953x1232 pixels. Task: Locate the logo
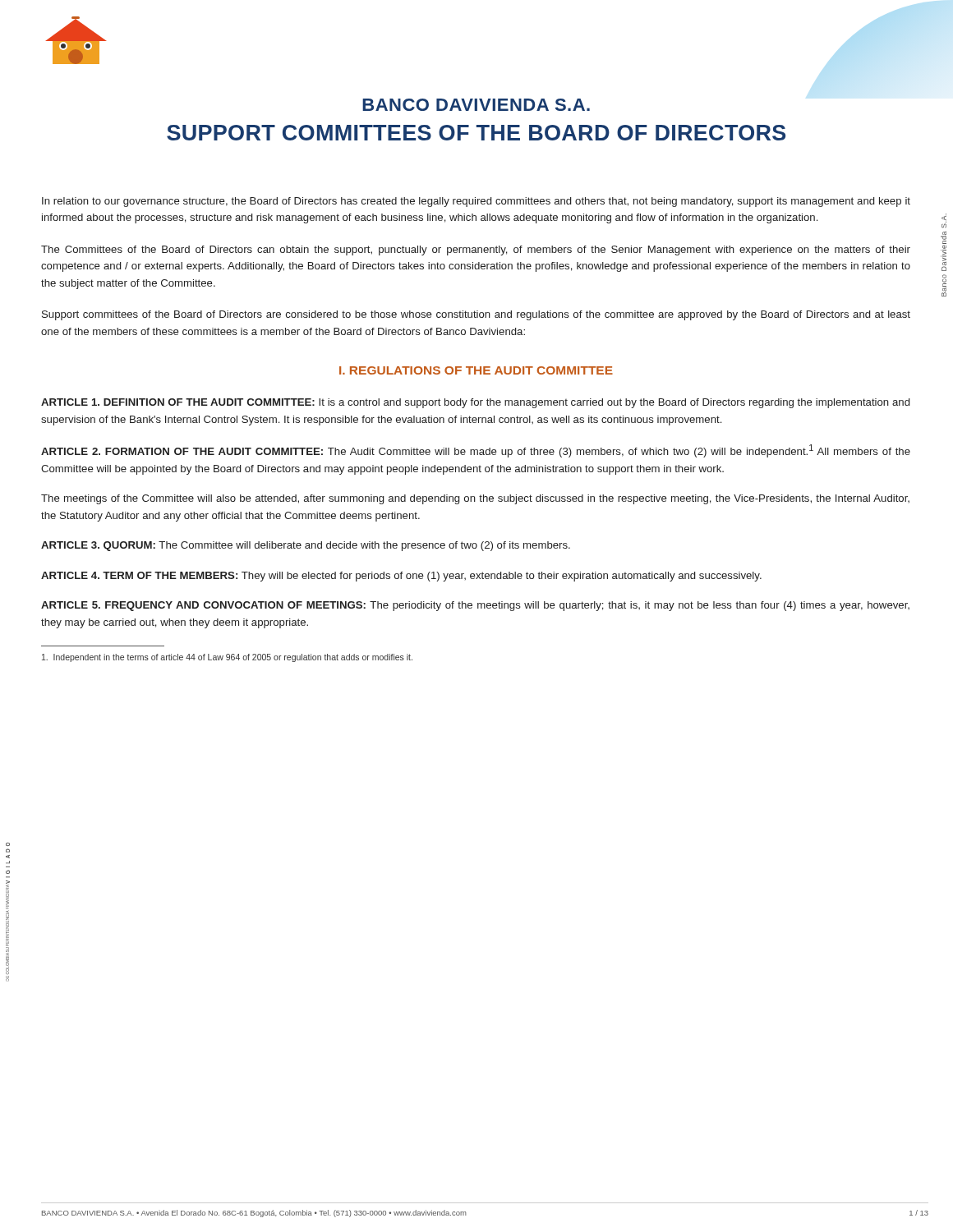(78, 44)
